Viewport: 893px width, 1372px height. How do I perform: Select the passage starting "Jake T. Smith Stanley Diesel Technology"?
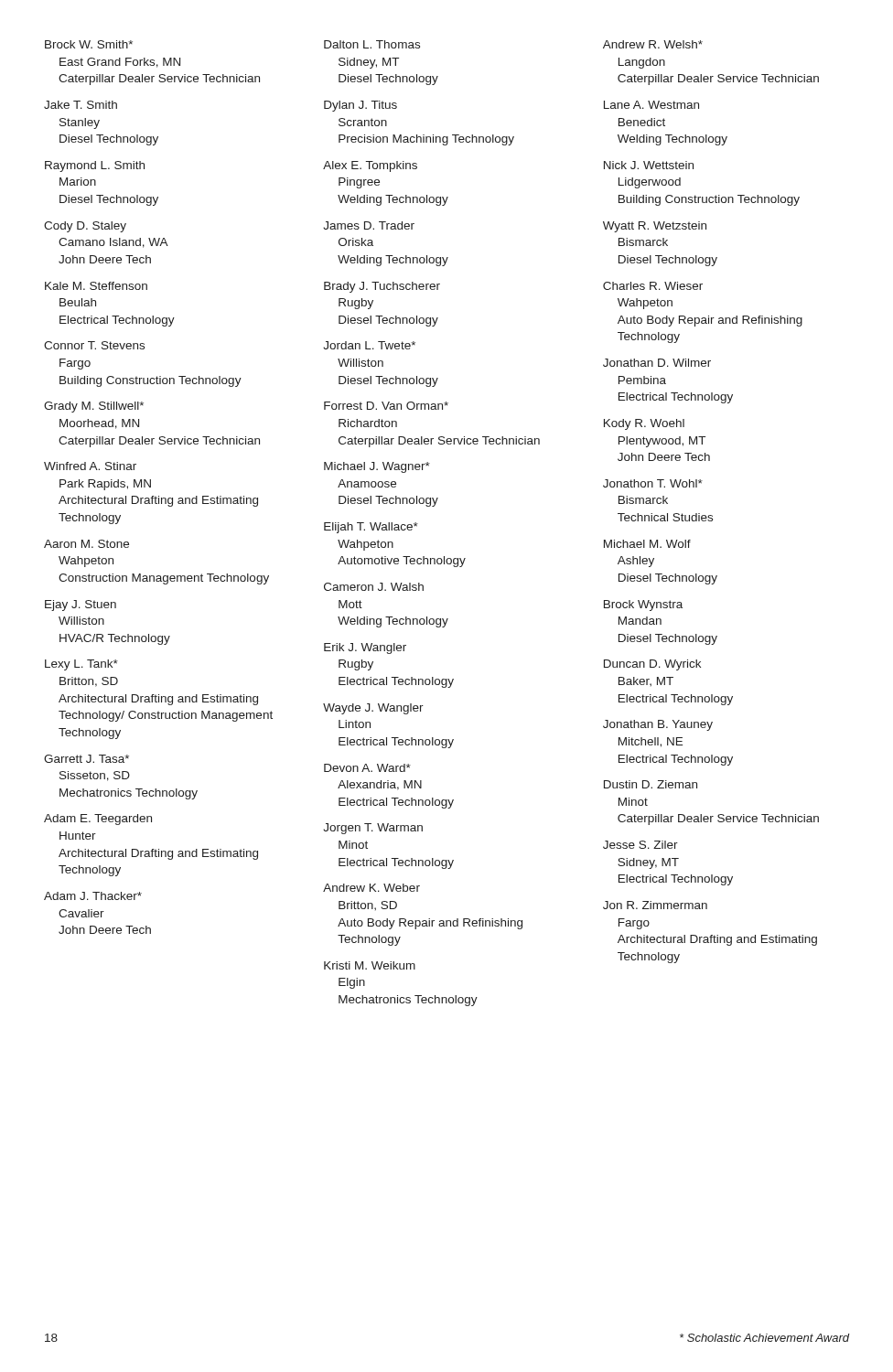pos(81,105)
